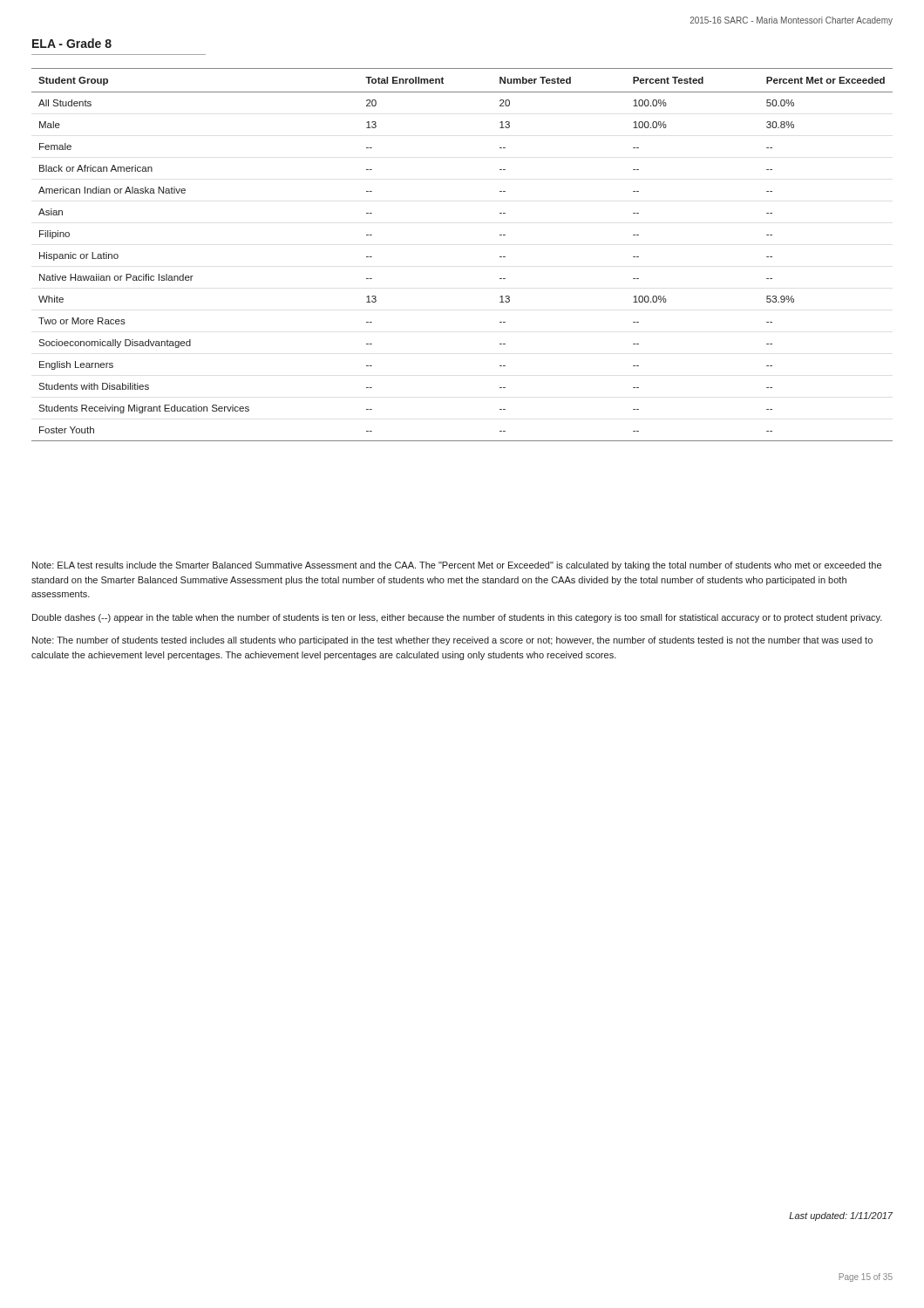The height and width of the screenshot is (1308, 924).
Task: Locate the text block starting "Note: The number"
Action: coord(452,647)
